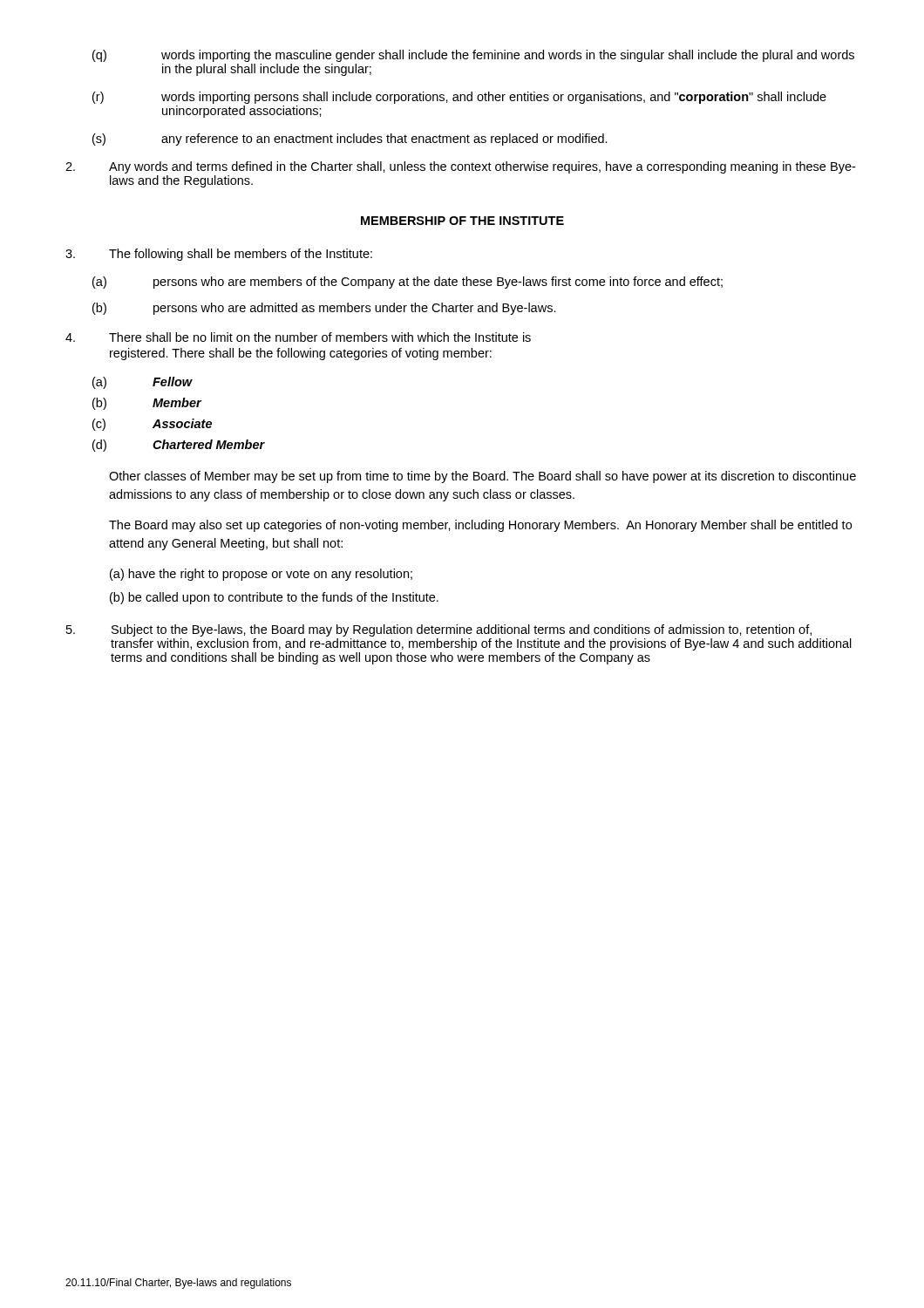Point to "MEMBERSHIP OF THE INSTITUTE"
This screenshot has width=924, height=1308.
(x=462, y=221)
